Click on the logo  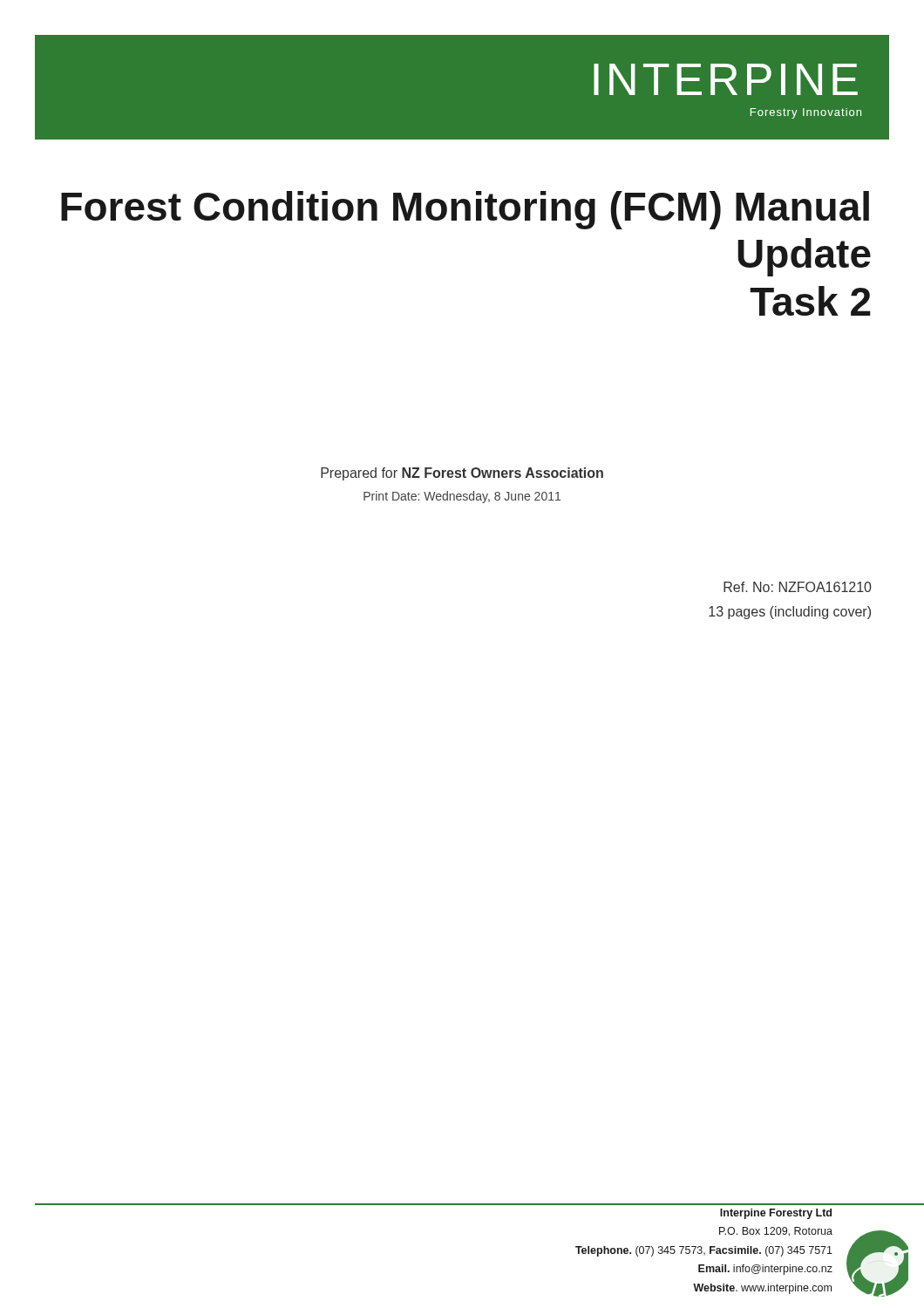(871, 1256)
